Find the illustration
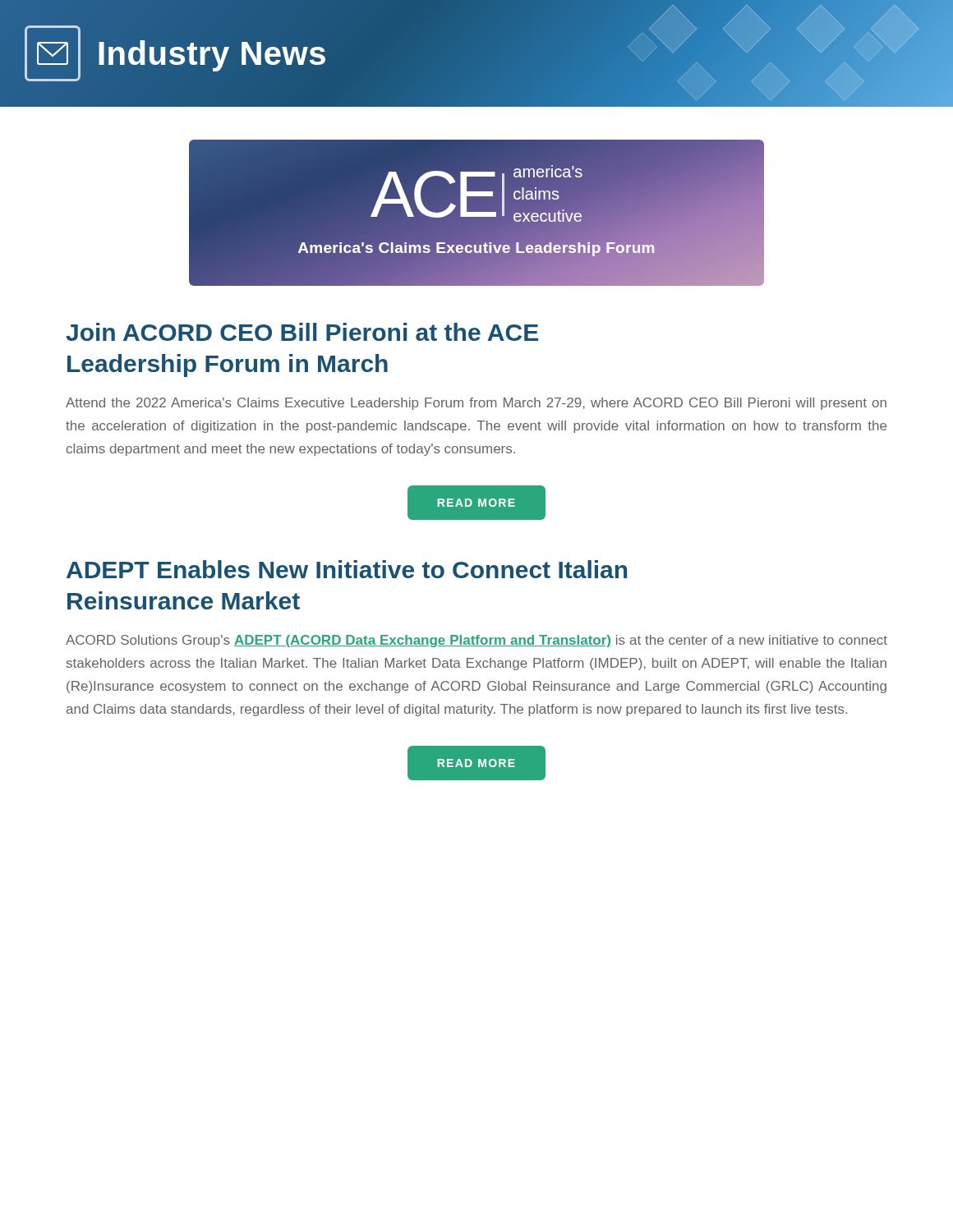 tap(476, 213)
